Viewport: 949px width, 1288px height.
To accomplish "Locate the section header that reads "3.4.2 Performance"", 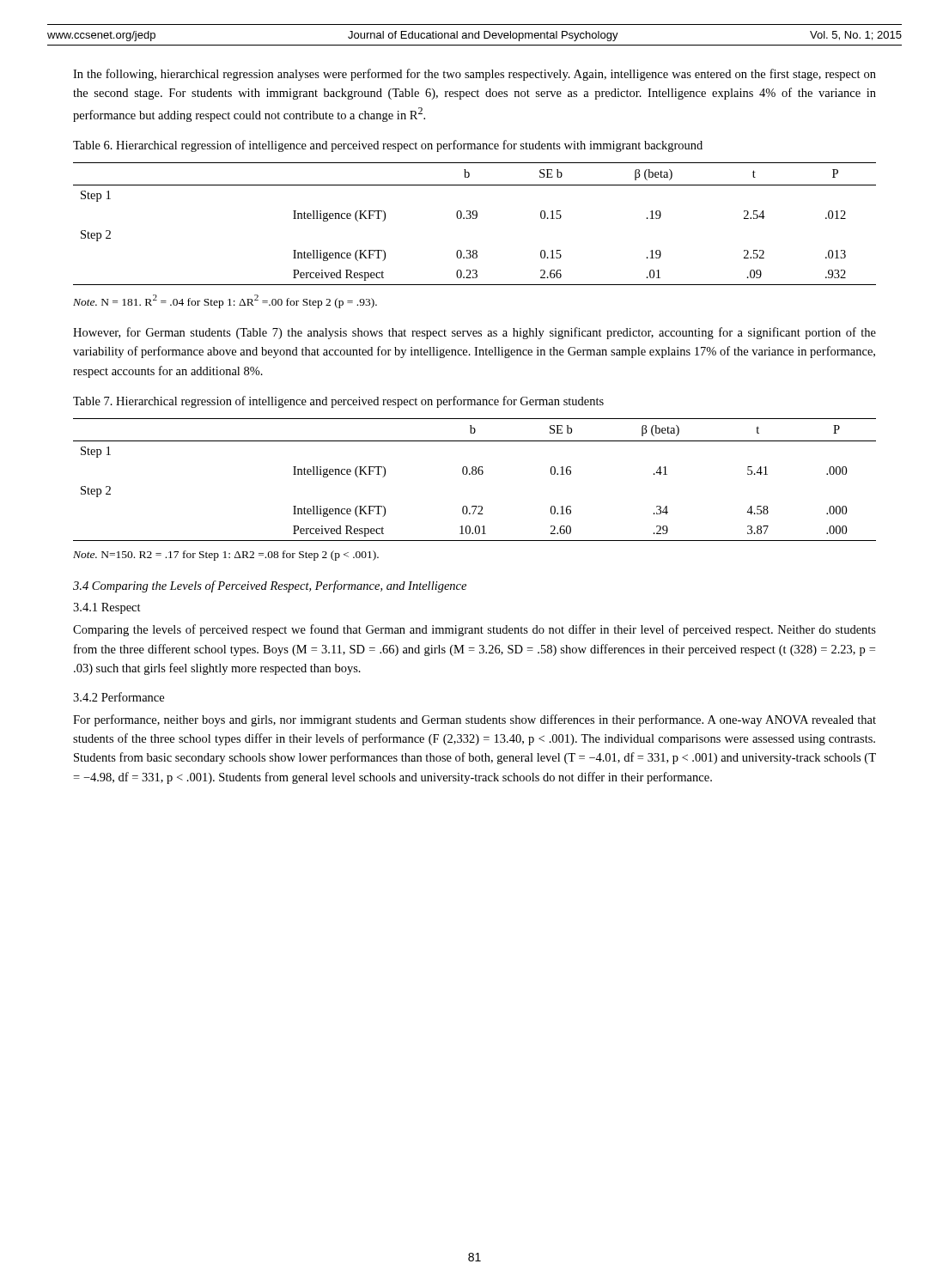I will pyautogui.click(x=119, y=697).
